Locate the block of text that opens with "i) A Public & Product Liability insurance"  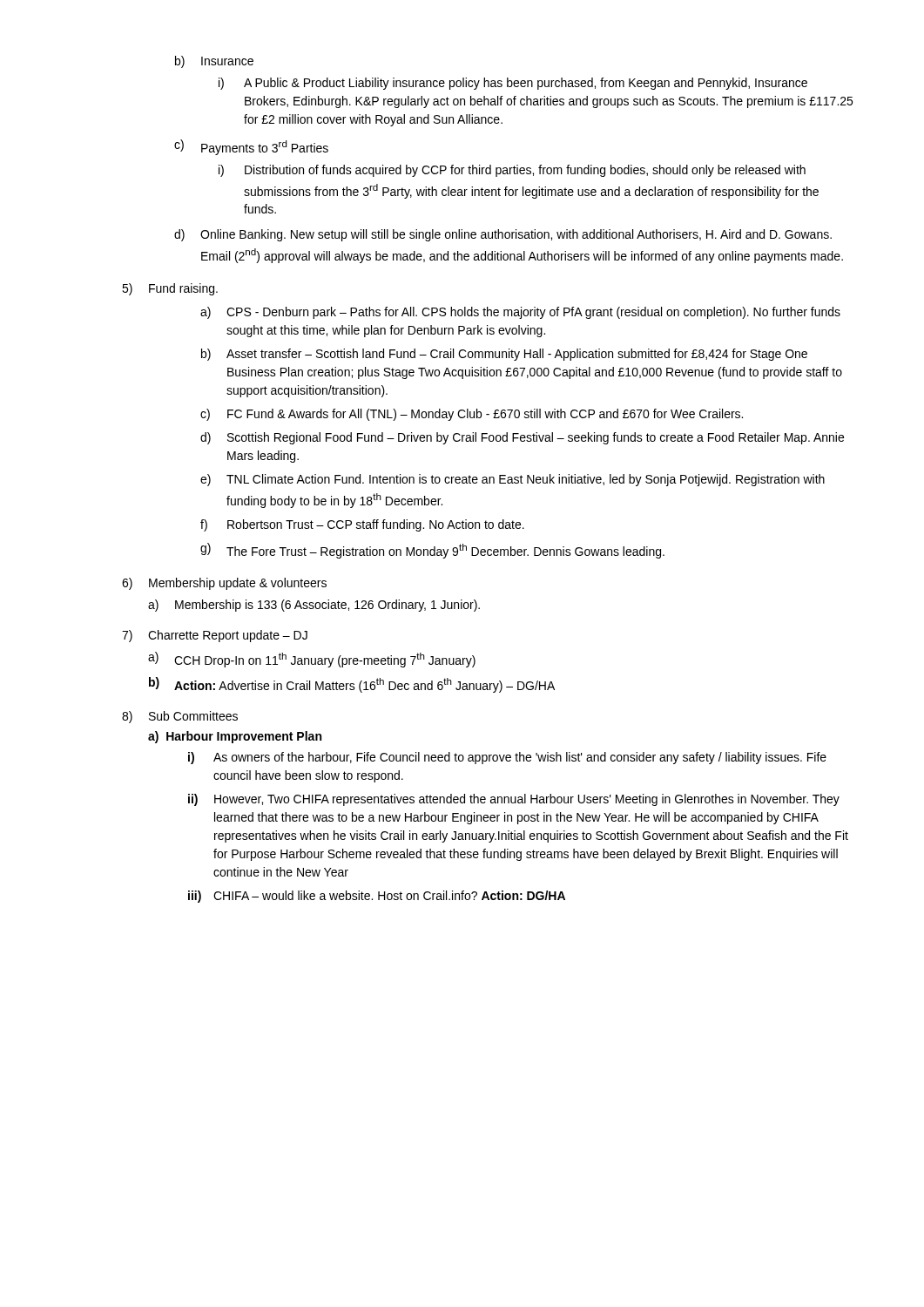click(536, 102)
